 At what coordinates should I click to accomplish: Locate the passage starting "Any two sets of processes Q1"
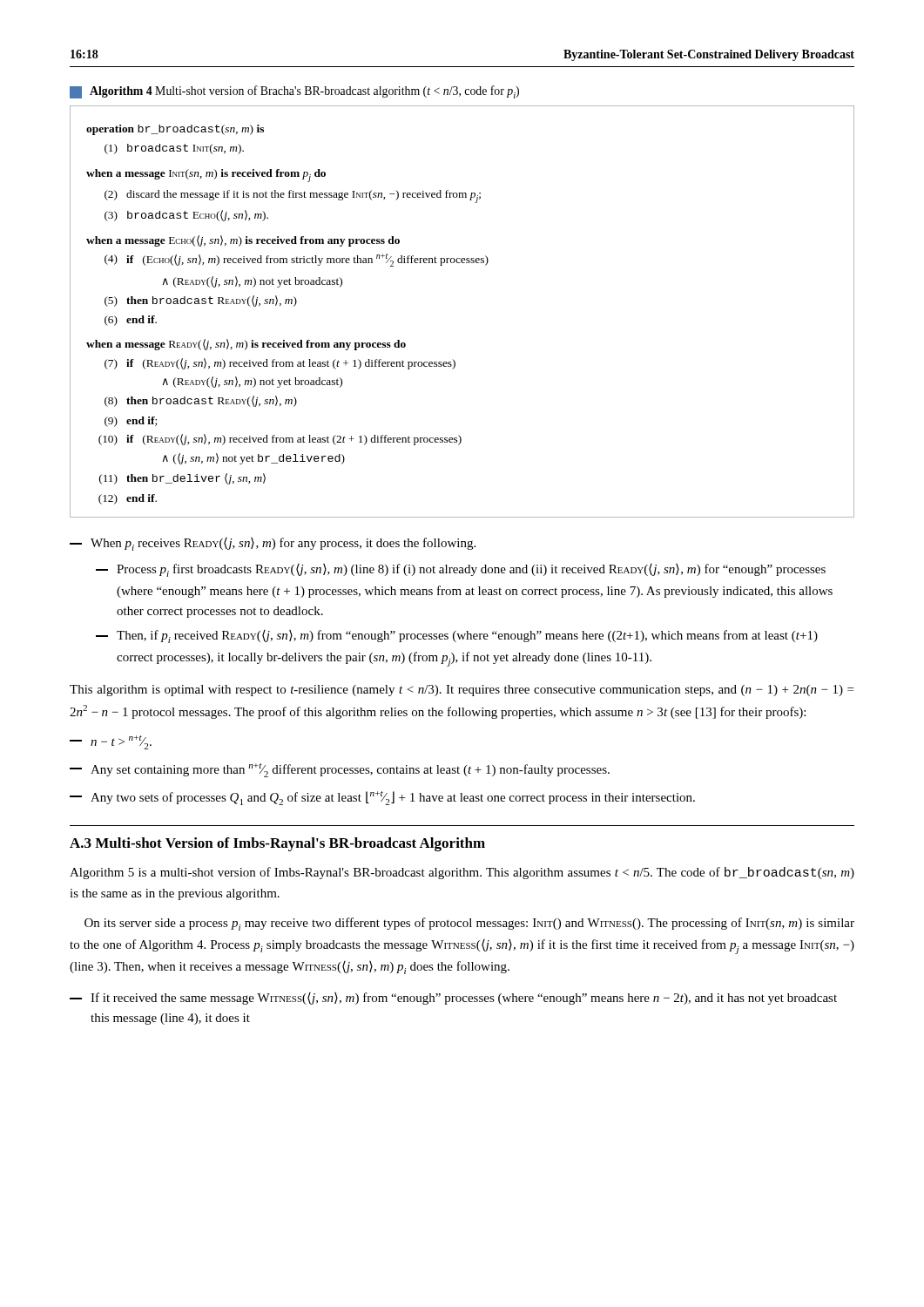(x=383, y=798)
